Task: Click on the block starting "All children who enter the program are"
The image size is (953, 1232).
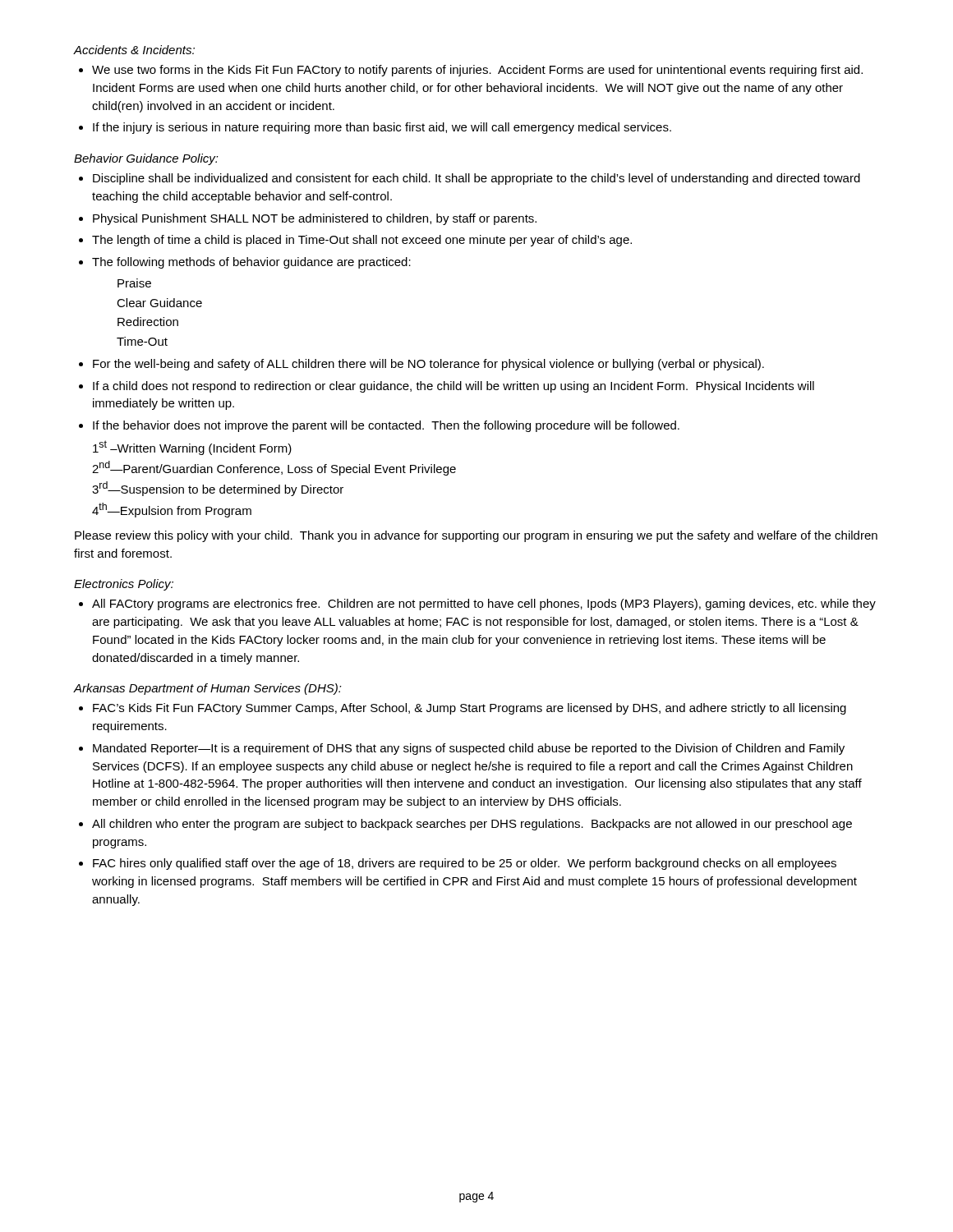Action: coord(472,832)
